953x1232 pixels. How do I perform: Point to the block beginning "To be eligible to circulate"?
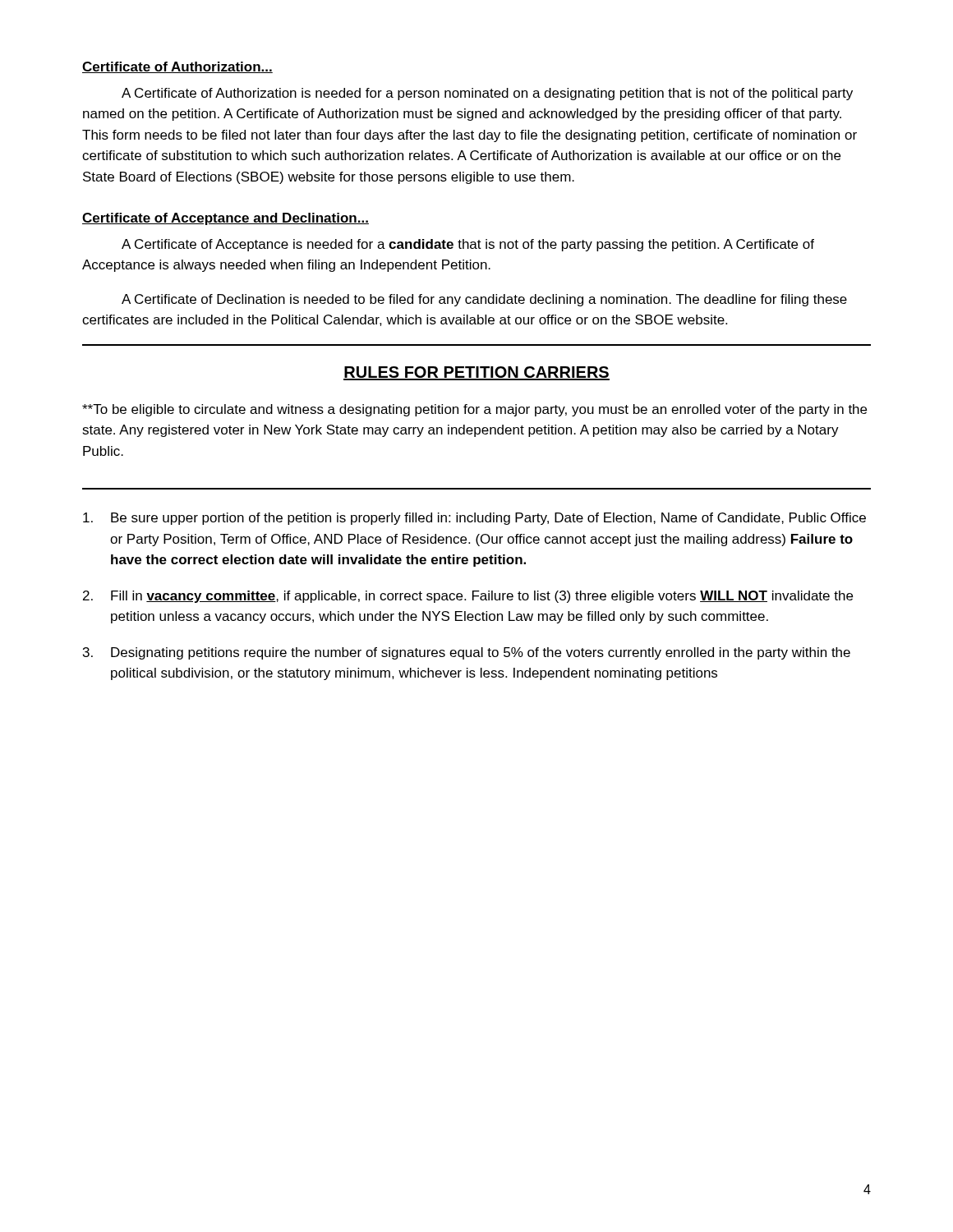(x=475, y=430)
